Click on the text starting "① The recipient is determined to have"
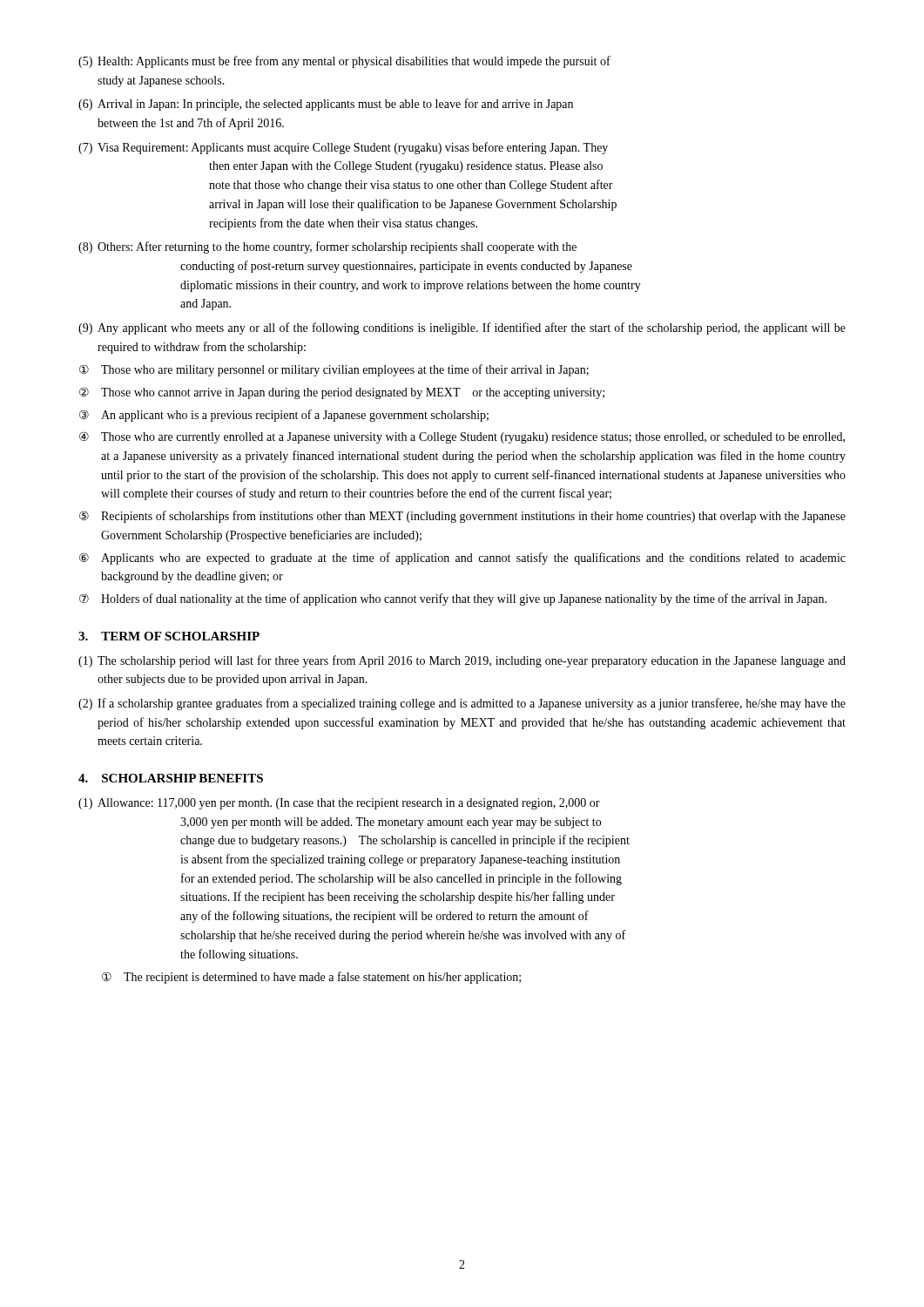924x1307 pixels. pos(473,978)
